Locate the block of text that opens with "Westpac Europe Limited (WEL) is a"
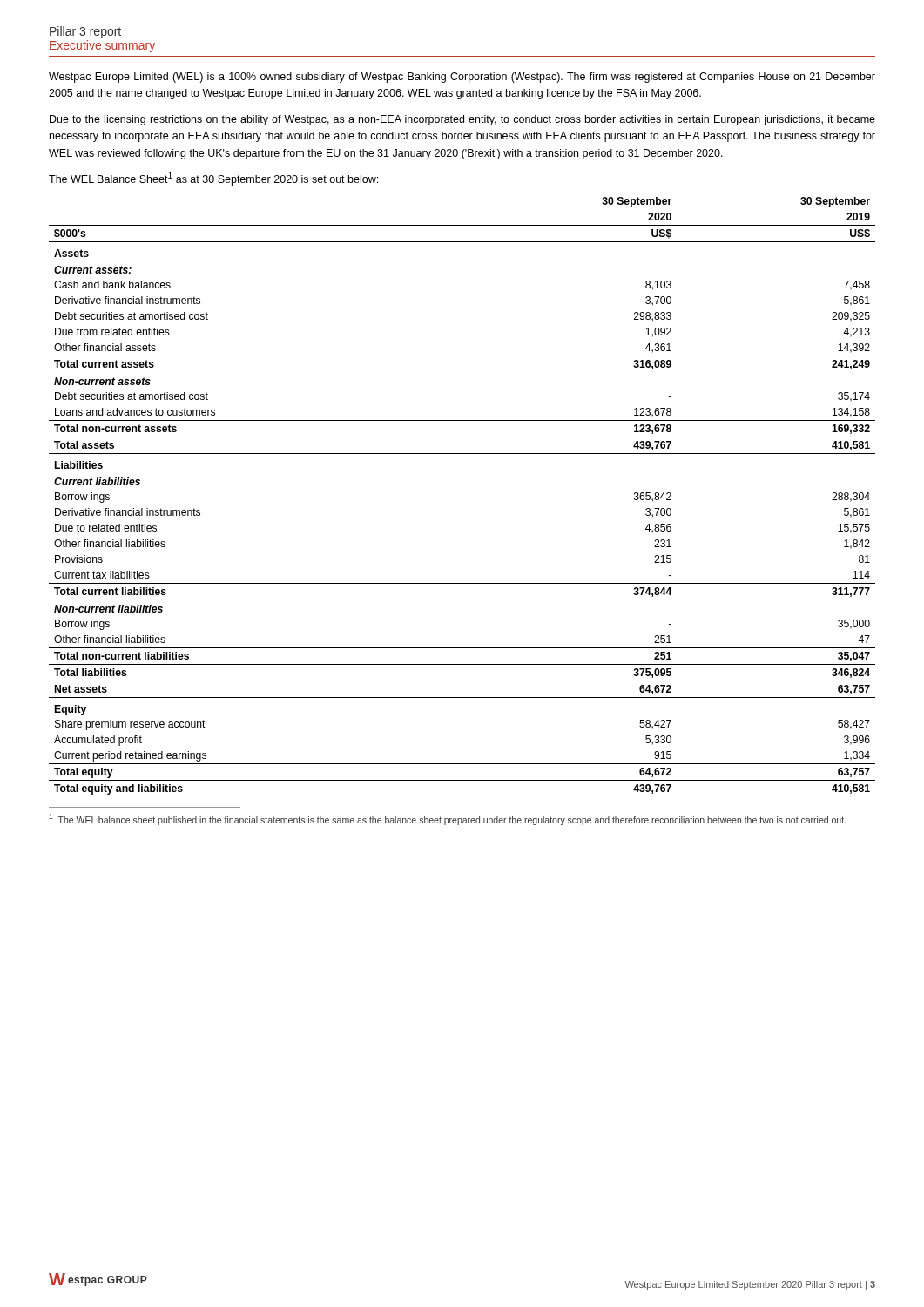 pos(462,85)
